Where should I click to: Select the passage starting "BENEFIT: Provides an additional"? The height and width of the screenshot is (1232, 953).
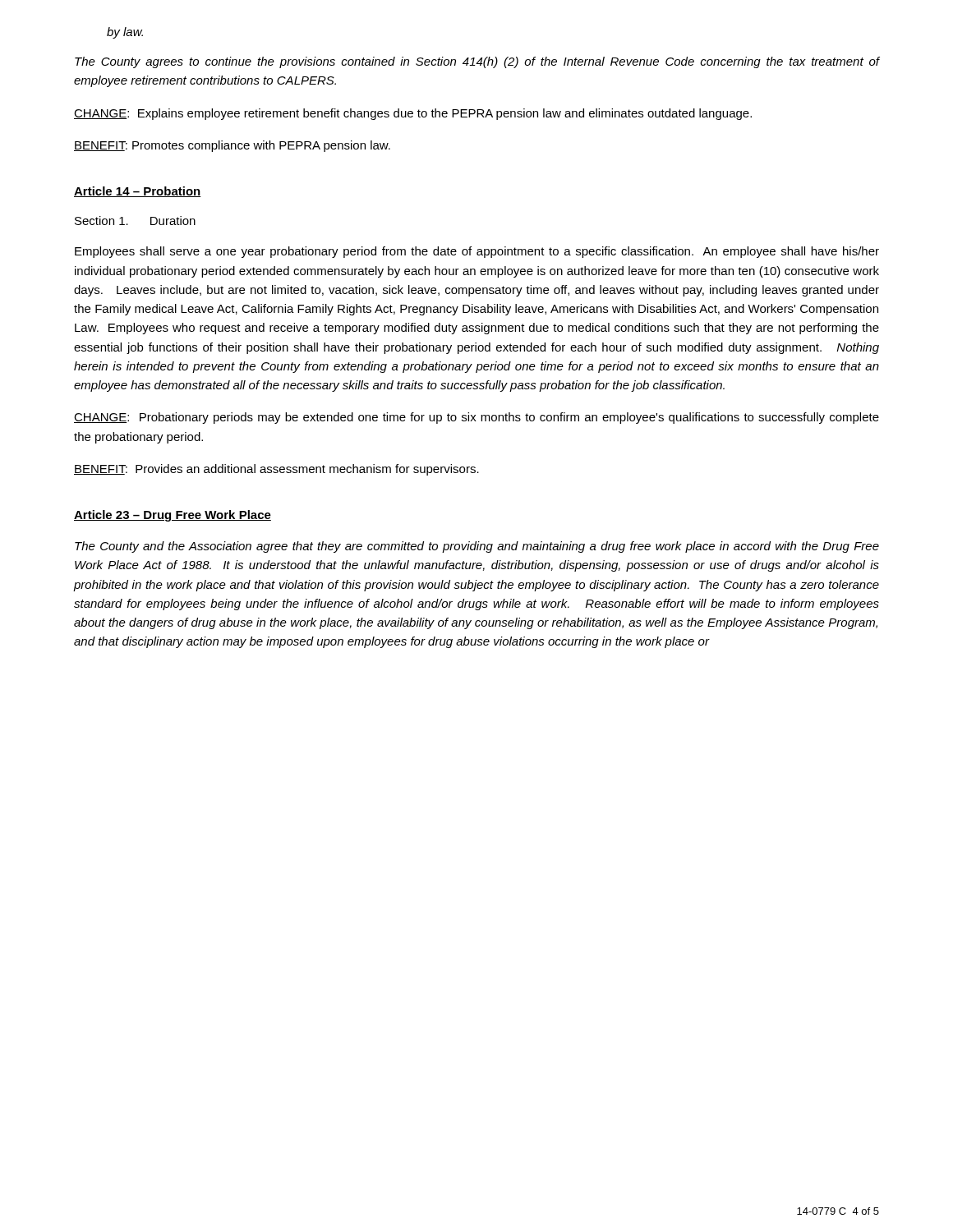(x=277, y=468)
